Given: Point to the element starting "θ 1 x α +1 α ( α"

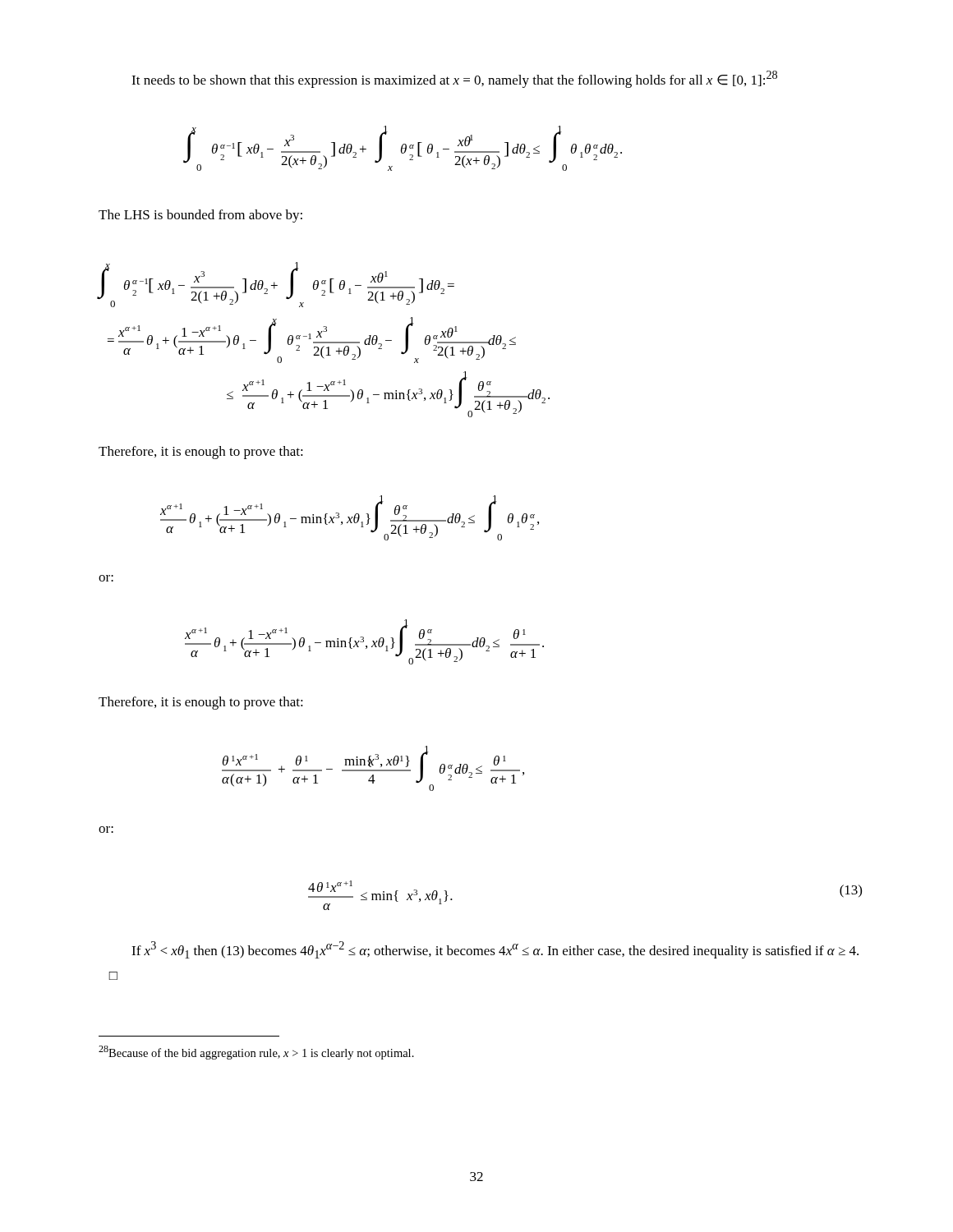Looking at the screenshot, I should 481,763.
